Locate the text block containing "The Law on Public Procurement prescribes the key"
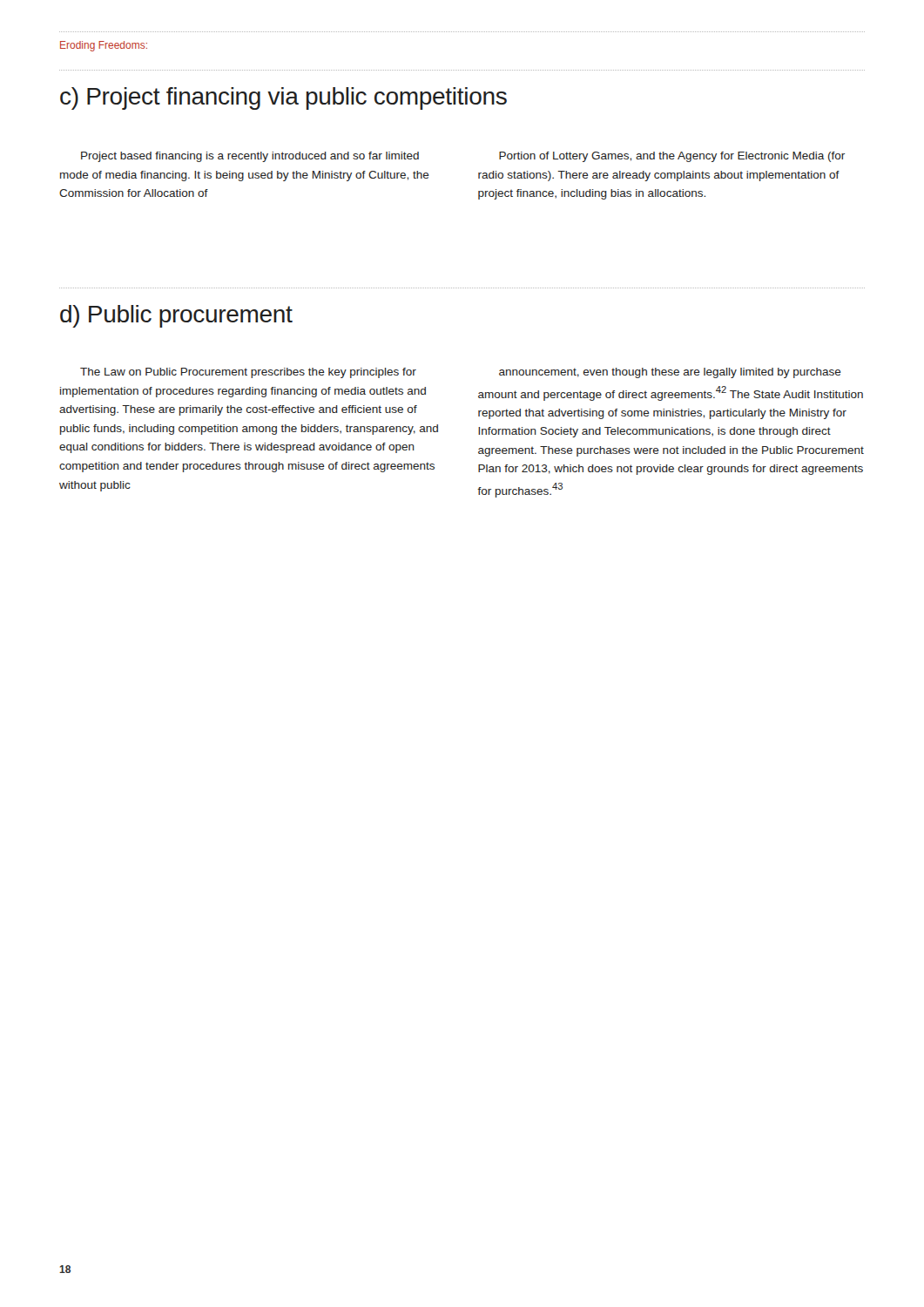This screenshot has height=1307, width=924. 253,428
